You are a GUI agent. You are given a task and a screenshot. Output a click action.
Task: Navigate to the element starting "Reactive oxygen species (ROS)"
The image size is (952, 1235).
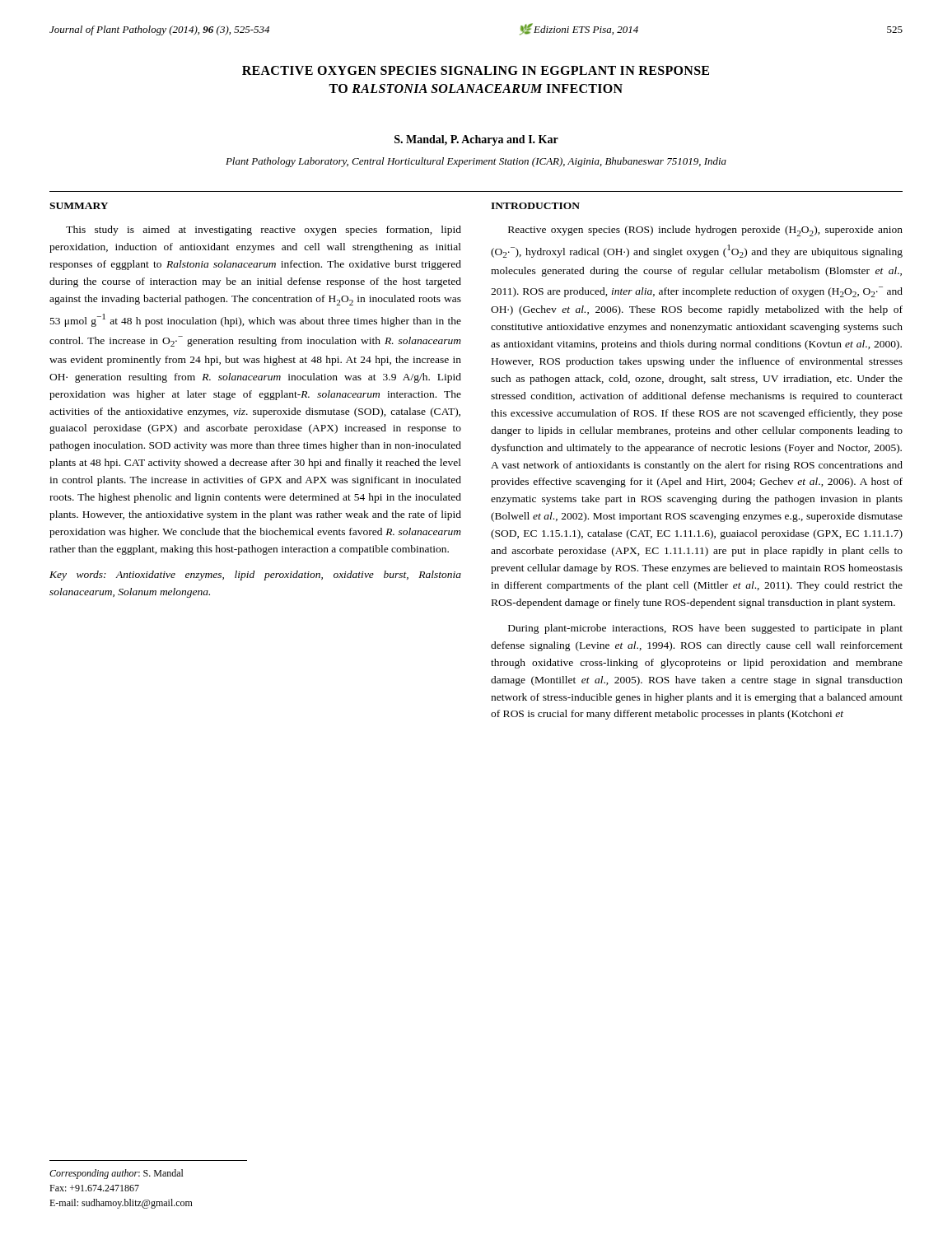(x=697, y=416)
